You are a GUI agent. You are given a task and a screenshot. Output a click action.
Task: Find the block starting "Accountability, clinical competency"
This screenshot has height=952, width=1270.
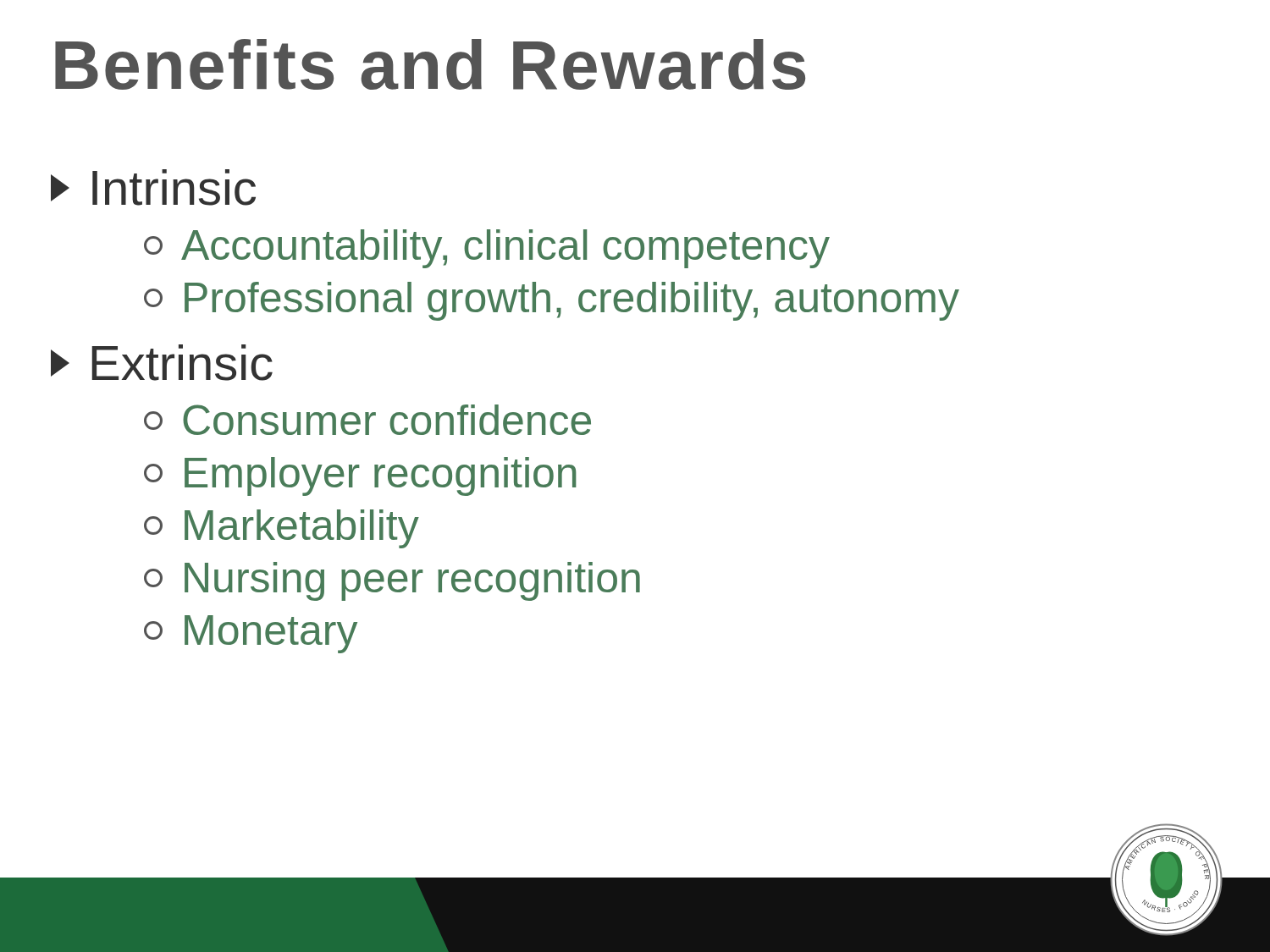pos(487,245)
